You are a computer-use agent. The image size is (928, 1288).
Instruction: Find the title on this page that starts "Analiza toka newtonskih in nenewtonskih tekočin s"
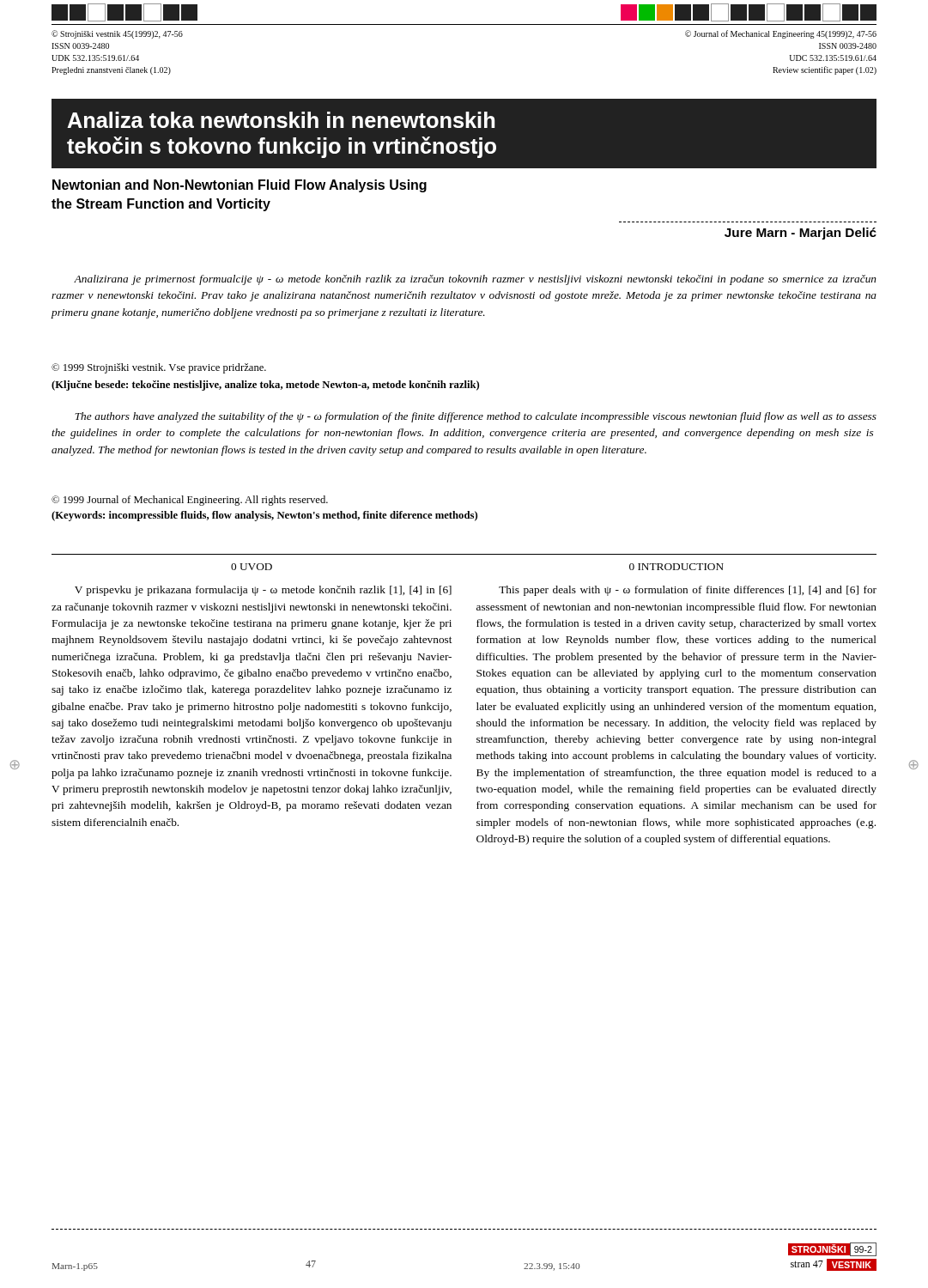464,133
